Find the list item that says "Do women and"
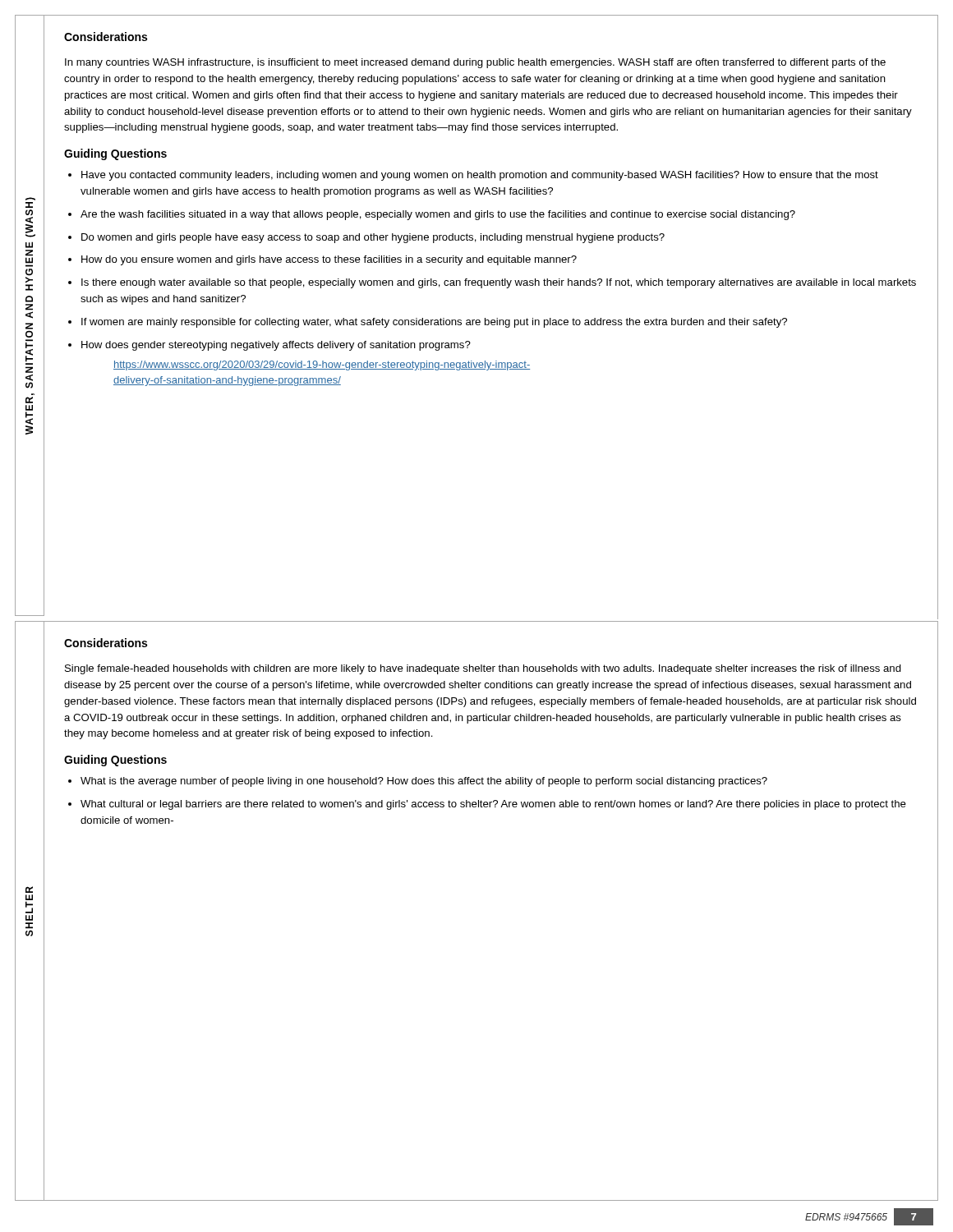This screenshot has width=953, height=1232. (373, 237)
